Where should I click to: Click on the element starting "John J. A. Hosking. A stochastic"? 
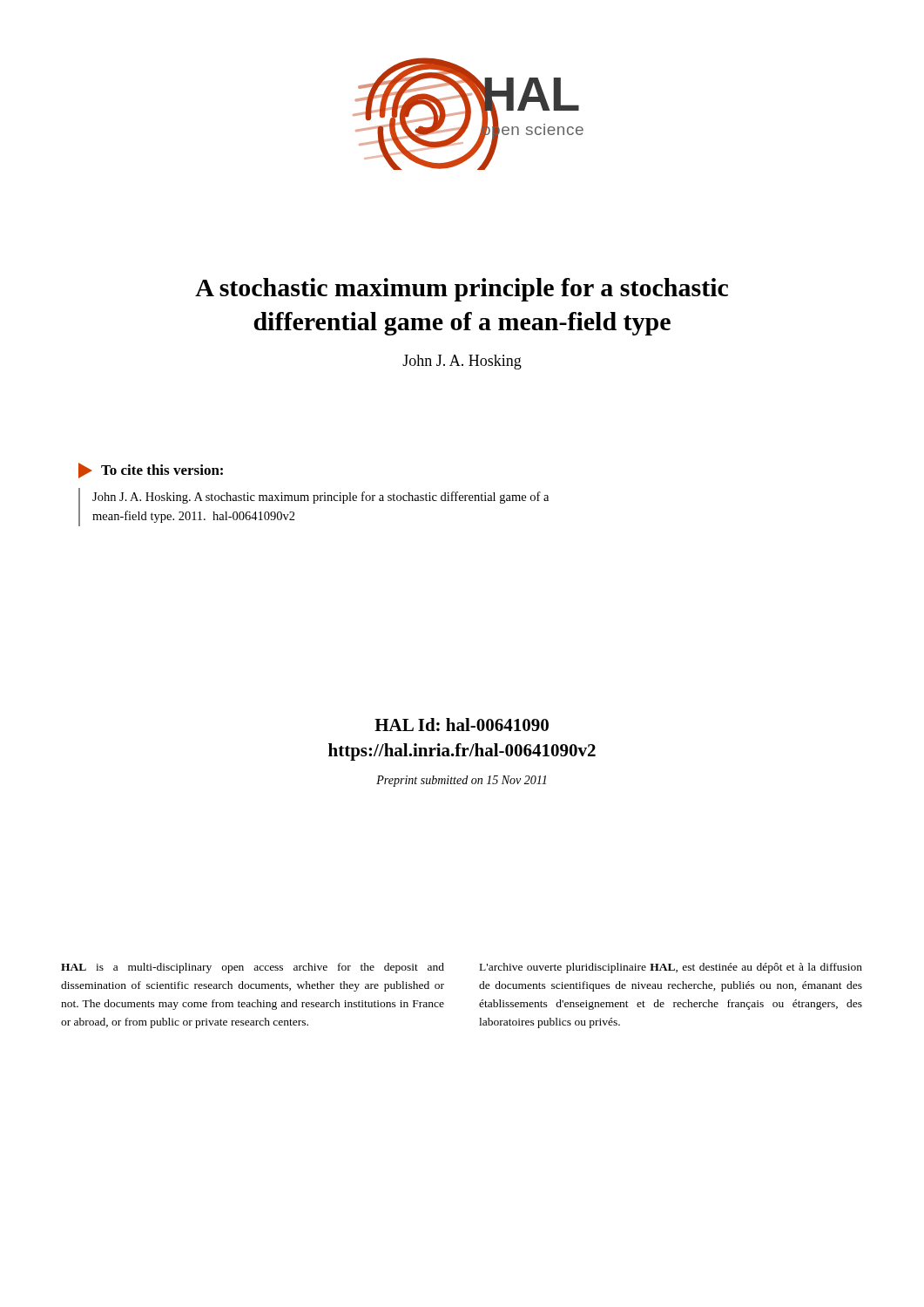(x=321, y=506)
